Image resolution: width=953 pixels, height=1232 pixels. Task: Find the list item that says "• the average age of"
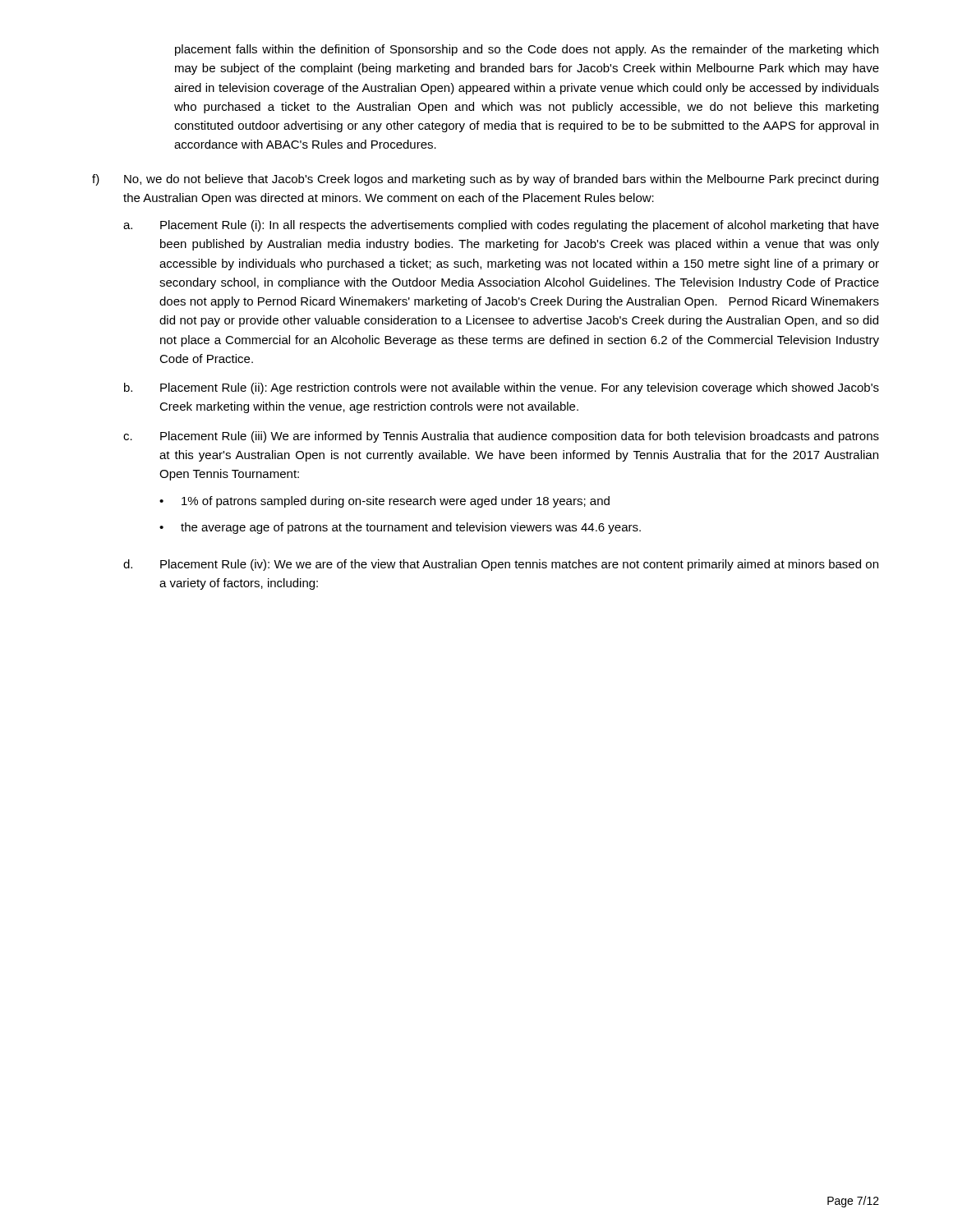click(519, 527)
